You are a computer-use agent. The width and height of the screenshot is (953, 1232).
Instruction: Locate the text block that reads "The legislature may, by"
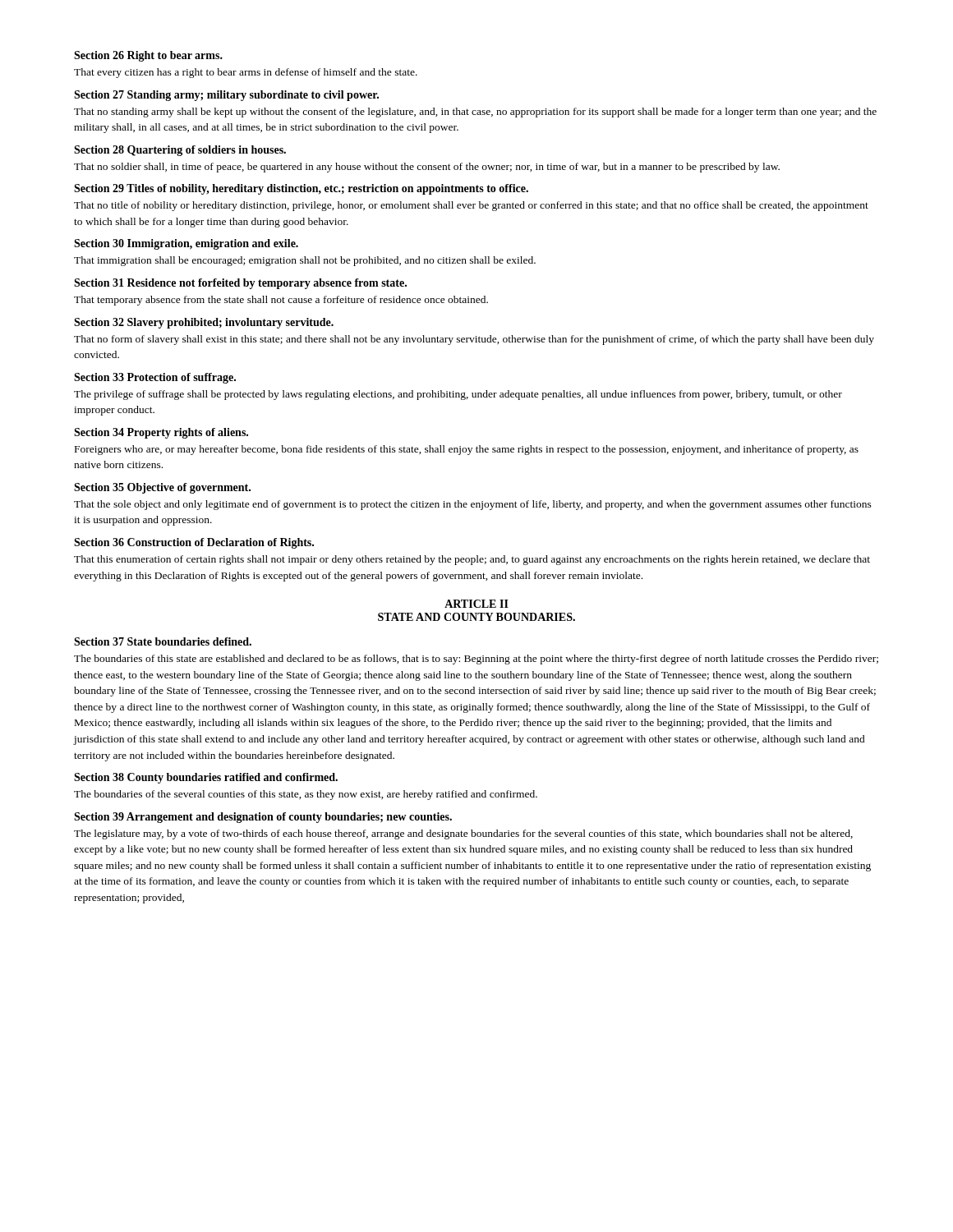(473, 865)
